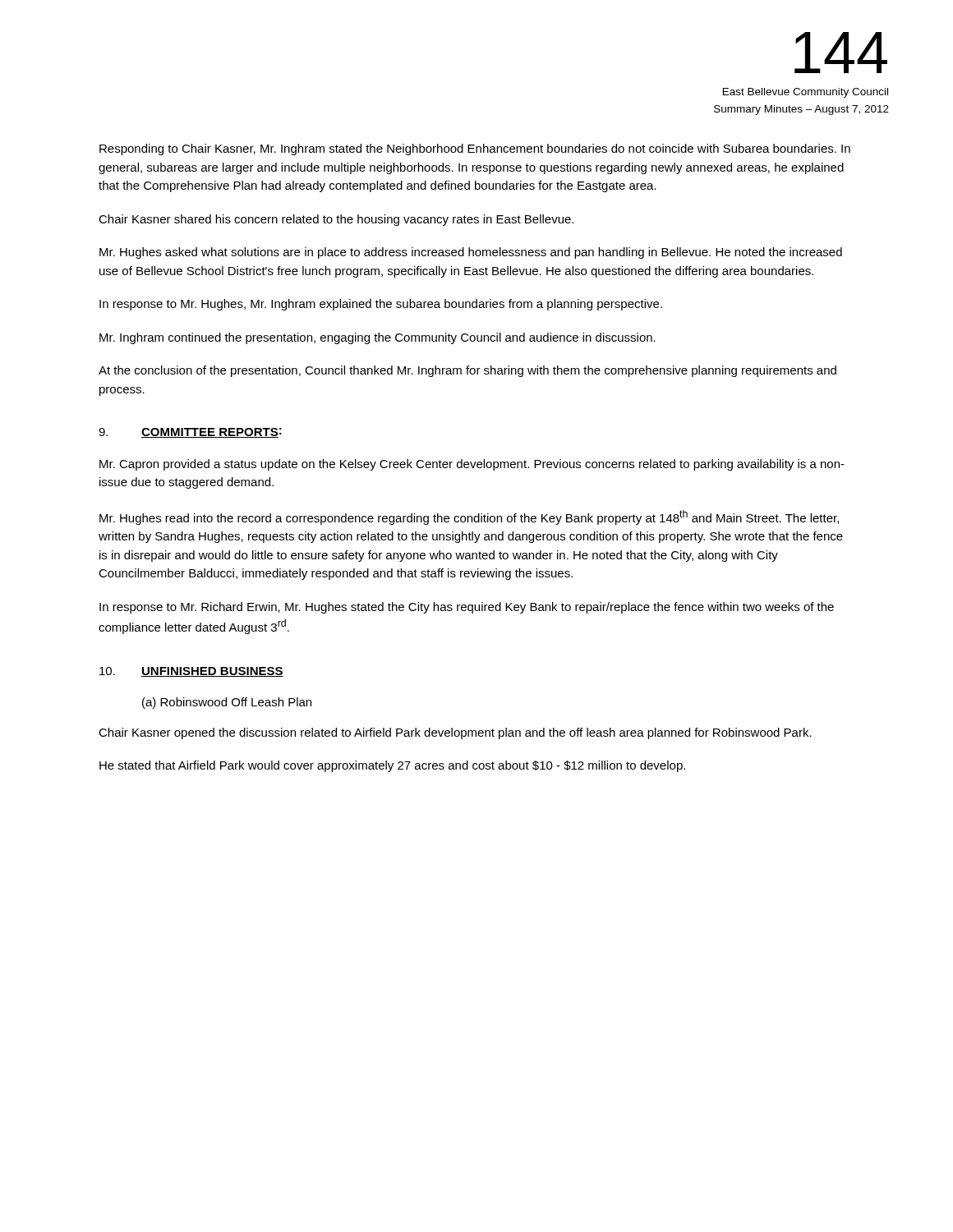Click on the passage starting "Mr. Inghram continued the"
This screenshot has width=953, height=1232.
(377, 337)
